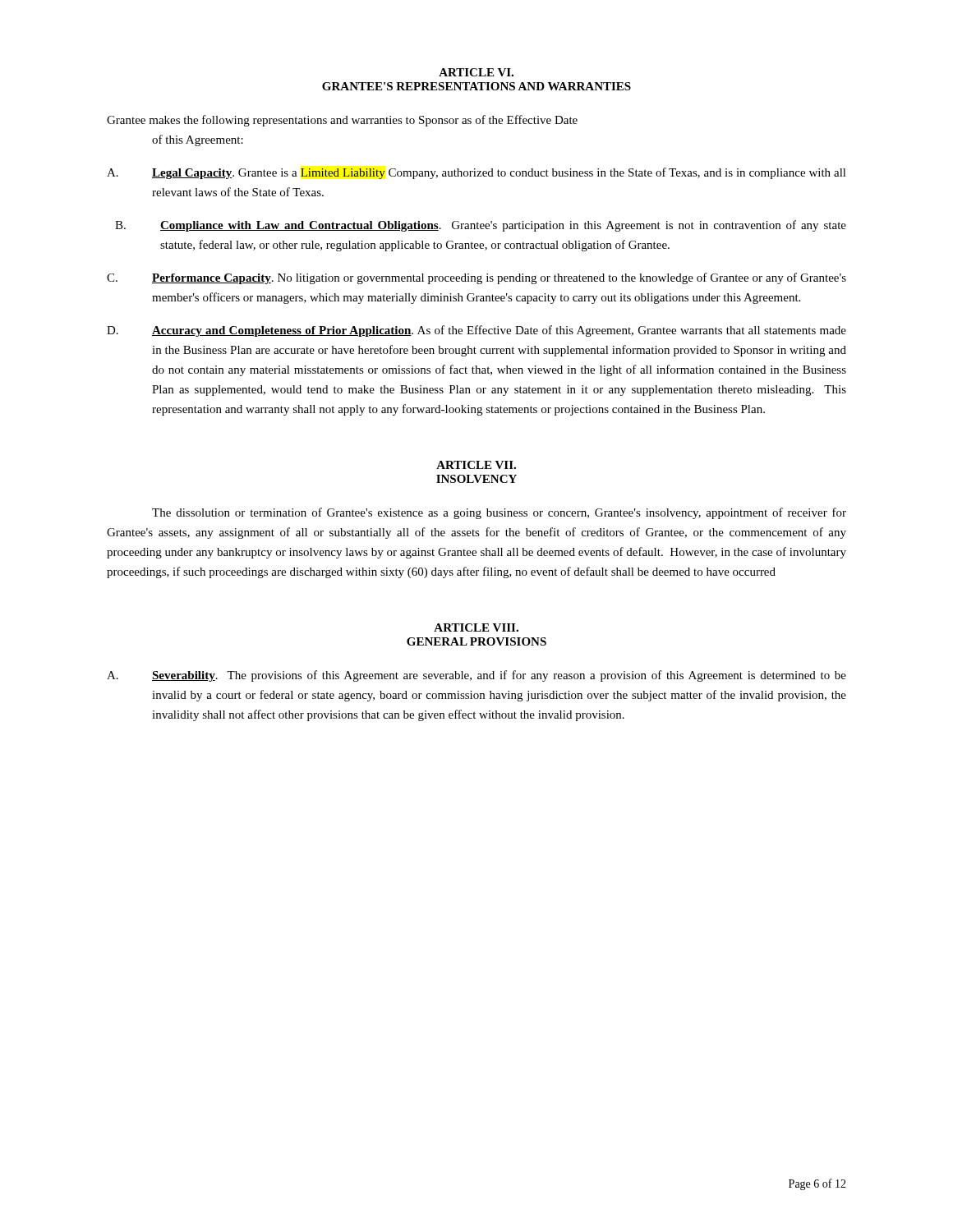
Task: Click on the text starting "The dissolution or termination of Grantee's existence as"
Action: point(476,542)
